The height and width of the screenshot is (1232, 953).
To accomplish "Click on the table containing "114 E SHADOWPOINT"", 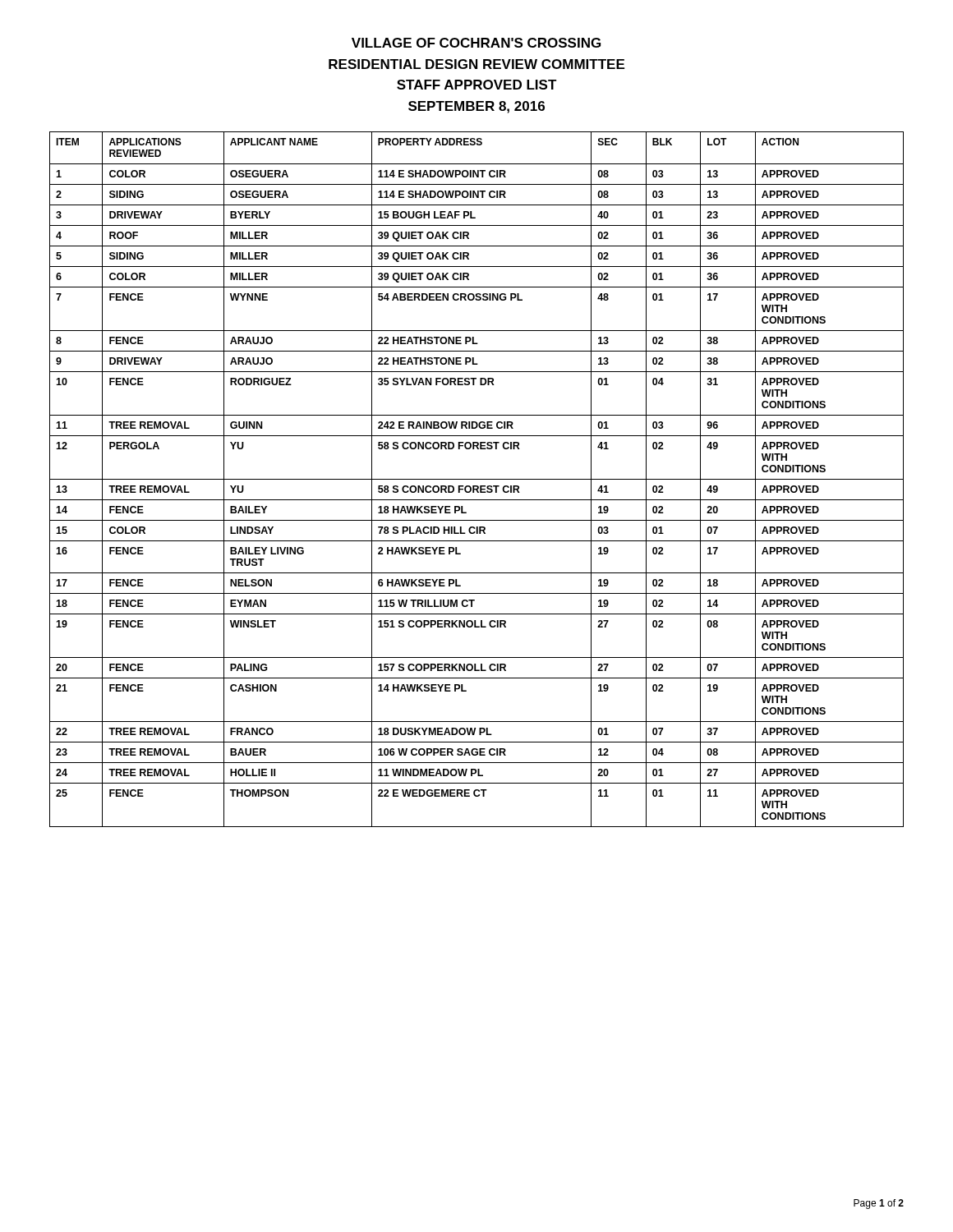I will click(476, 479).
